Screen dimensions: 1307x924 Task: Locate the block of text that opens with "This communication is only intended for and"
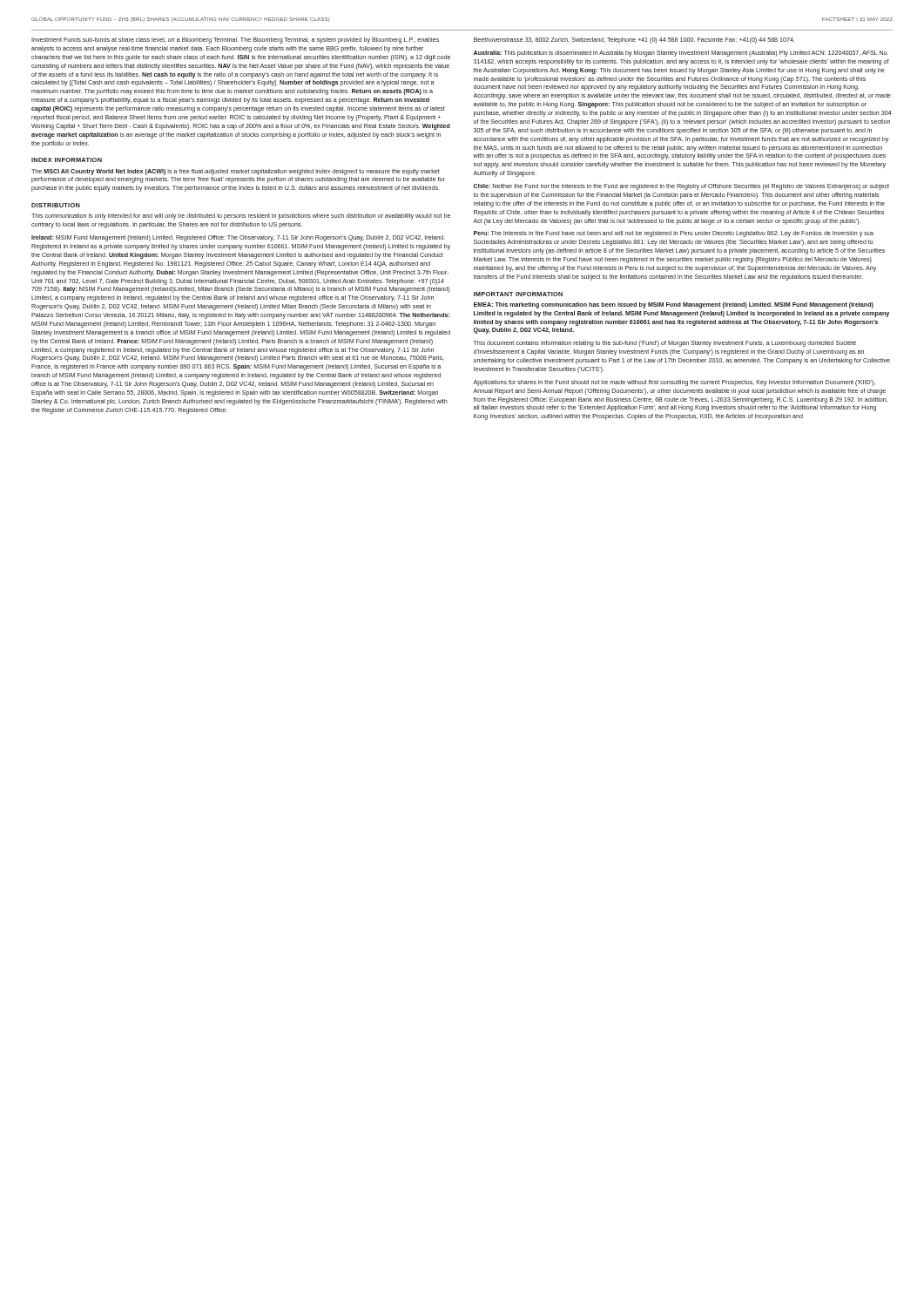coord(241,221)
